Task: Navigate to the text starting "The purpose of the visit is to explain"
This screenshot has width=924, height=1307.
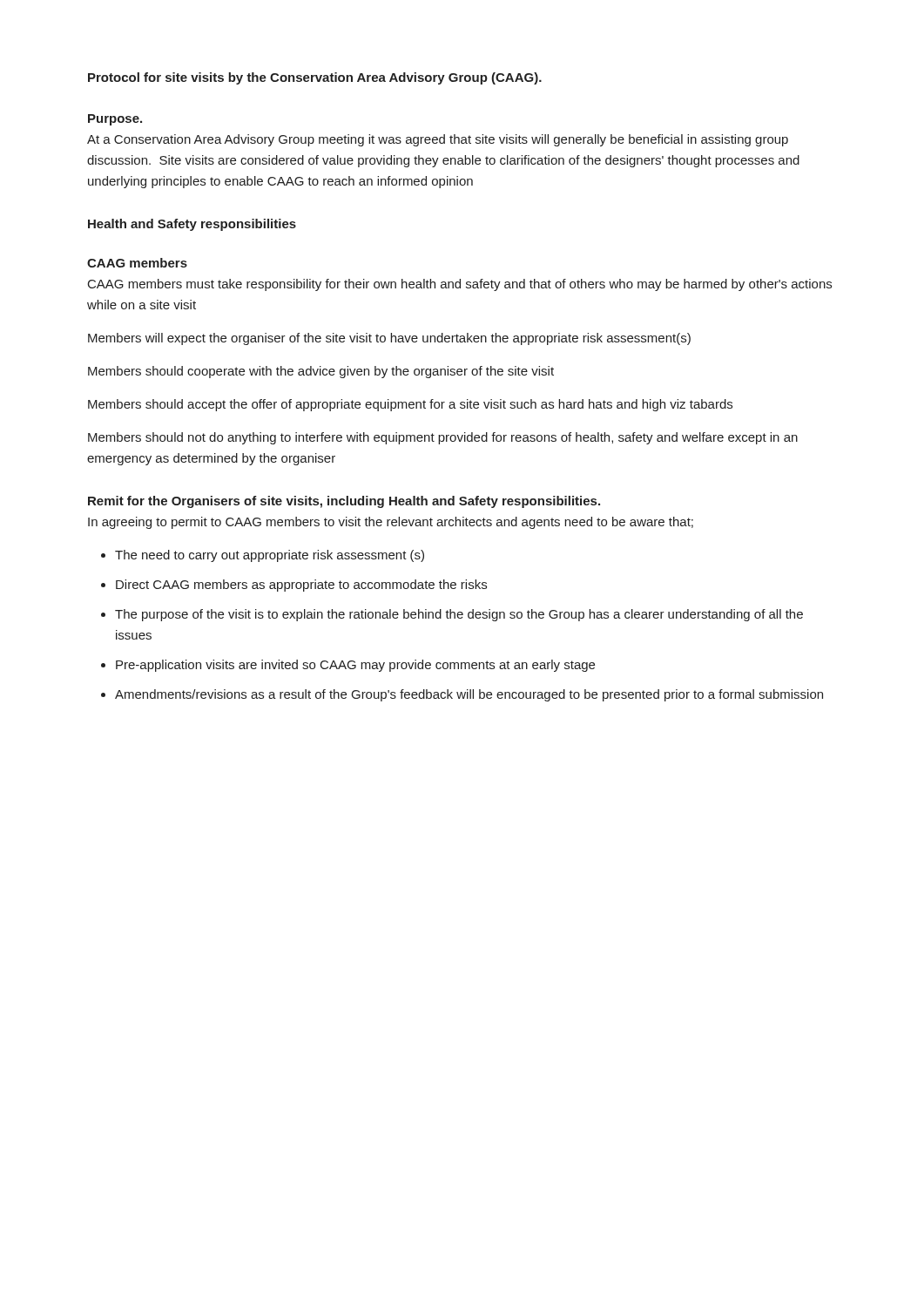Action: 476,625
